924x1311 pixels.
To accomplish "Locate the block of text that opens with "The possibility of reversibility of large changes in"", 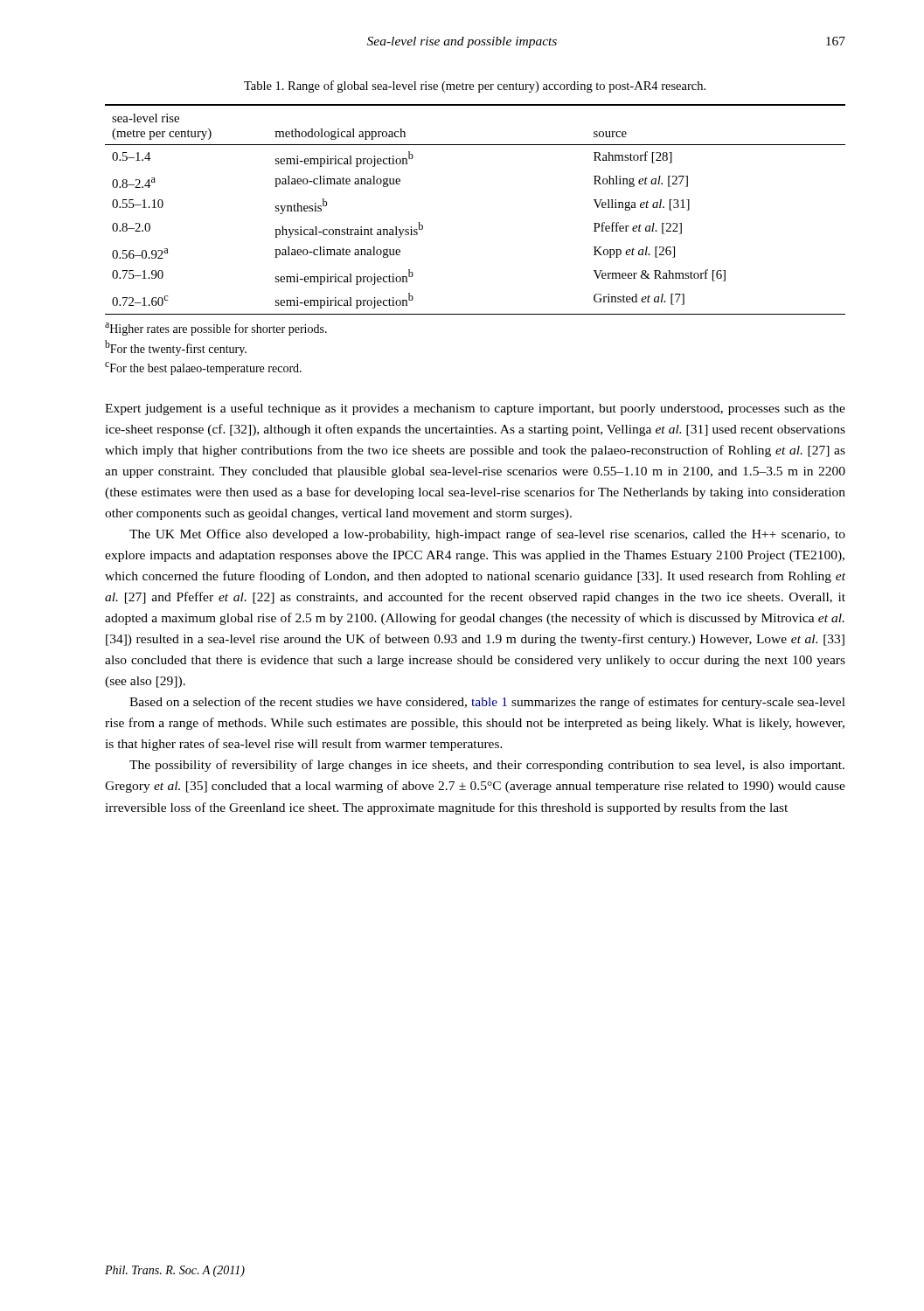I will (475, 786).
